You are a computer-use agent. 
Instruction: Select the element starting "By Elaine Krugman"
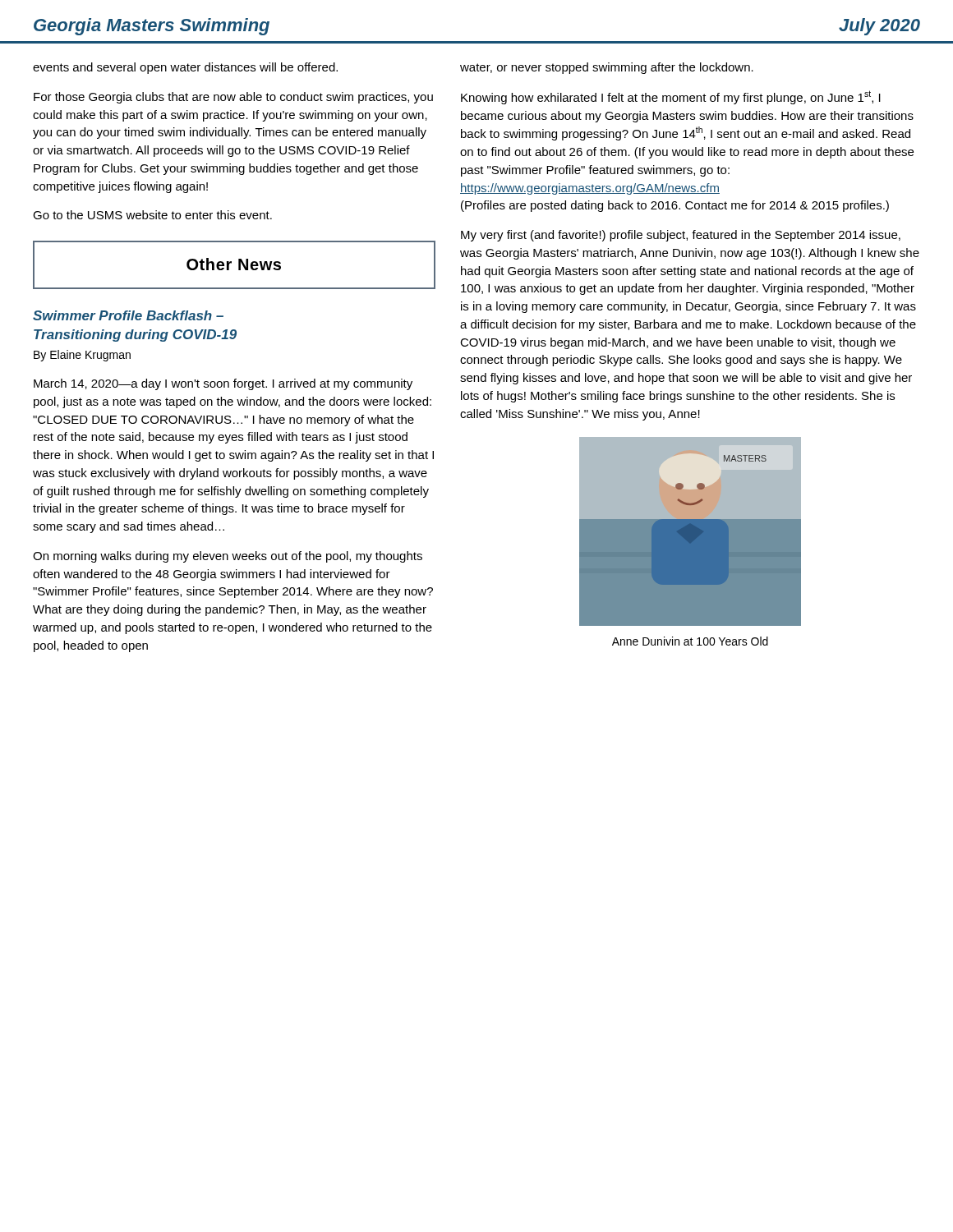click(x=82, y=356)
